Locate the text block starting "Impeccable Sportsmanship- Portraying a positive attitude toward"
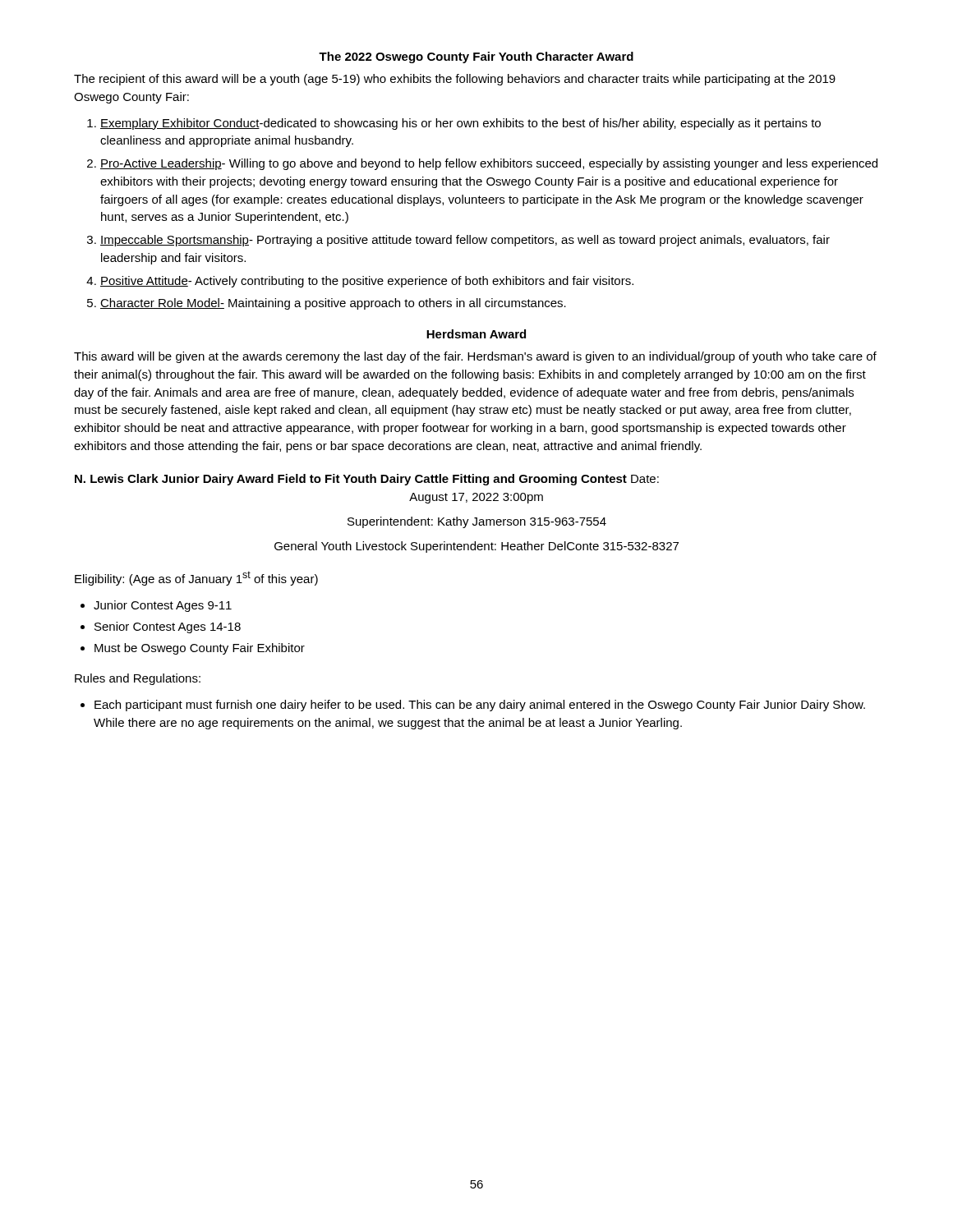Viewport: 953px width, 1232px height. click(x=465, y=248)
